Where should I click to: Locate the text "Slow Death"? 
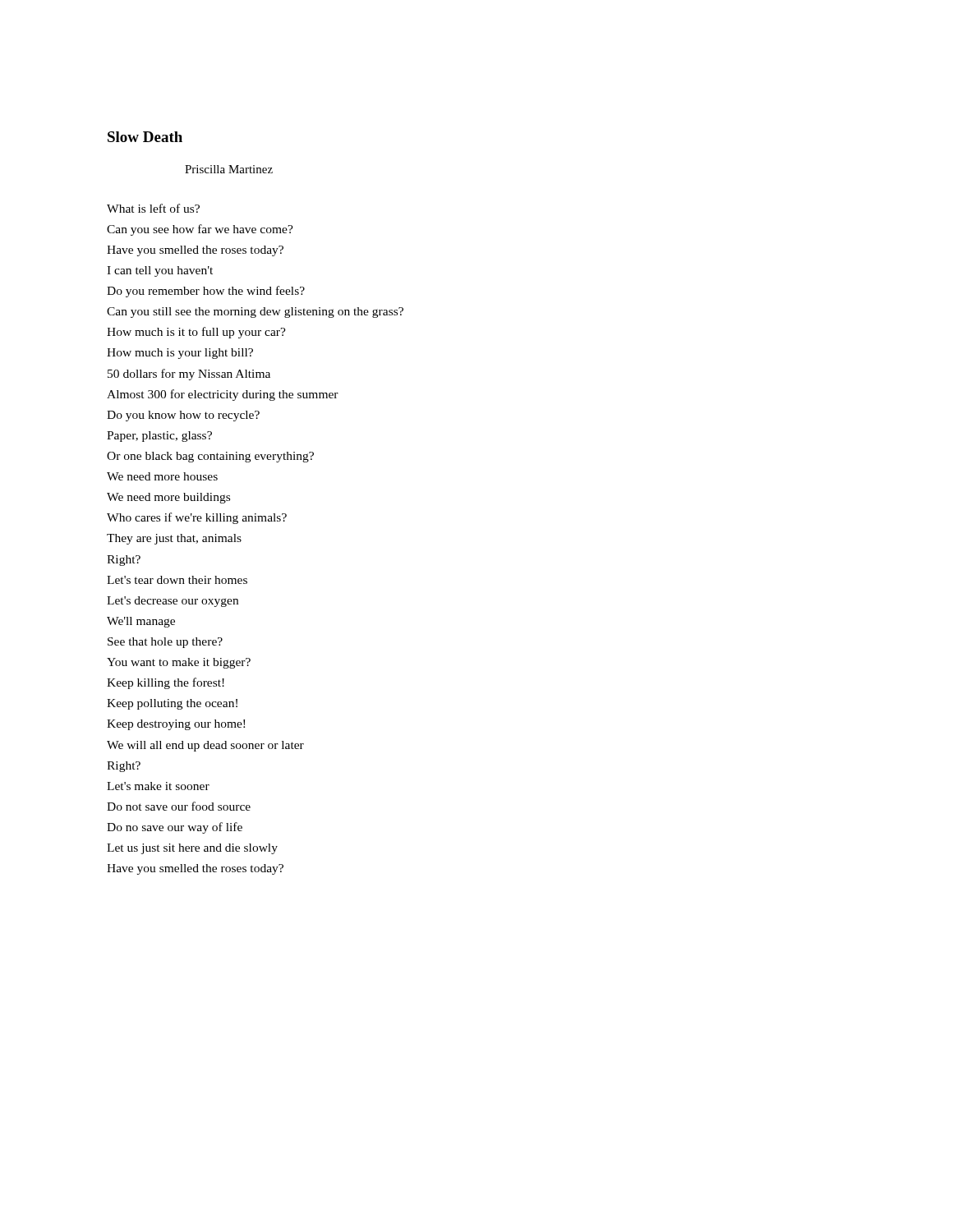(x=145, y=137)
